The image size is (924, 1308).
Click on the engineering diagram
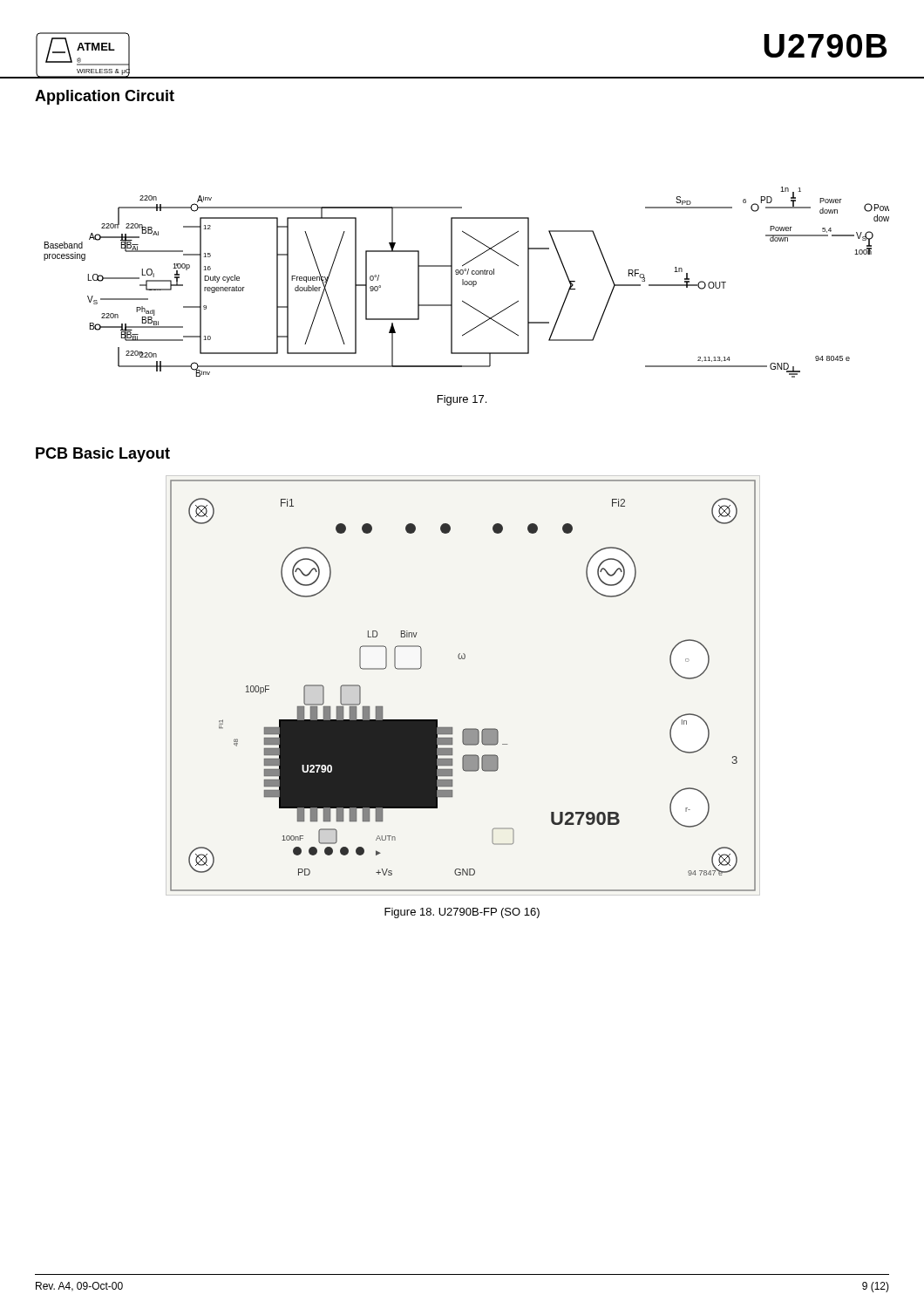tap(463, 685)
